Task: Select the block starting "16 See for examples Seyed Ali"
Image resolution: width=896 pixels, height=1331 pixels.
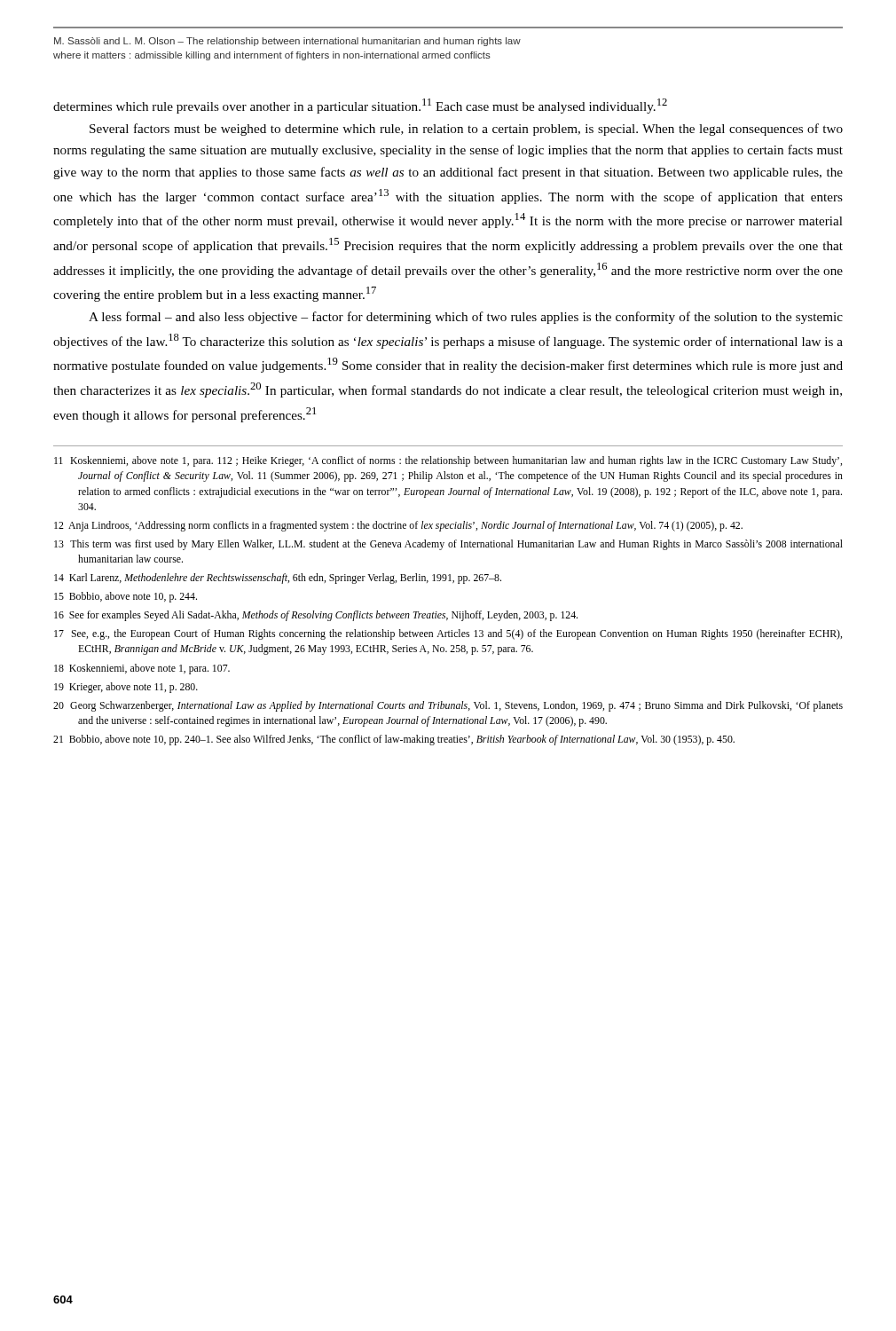Action: click(x=316, y=615)
